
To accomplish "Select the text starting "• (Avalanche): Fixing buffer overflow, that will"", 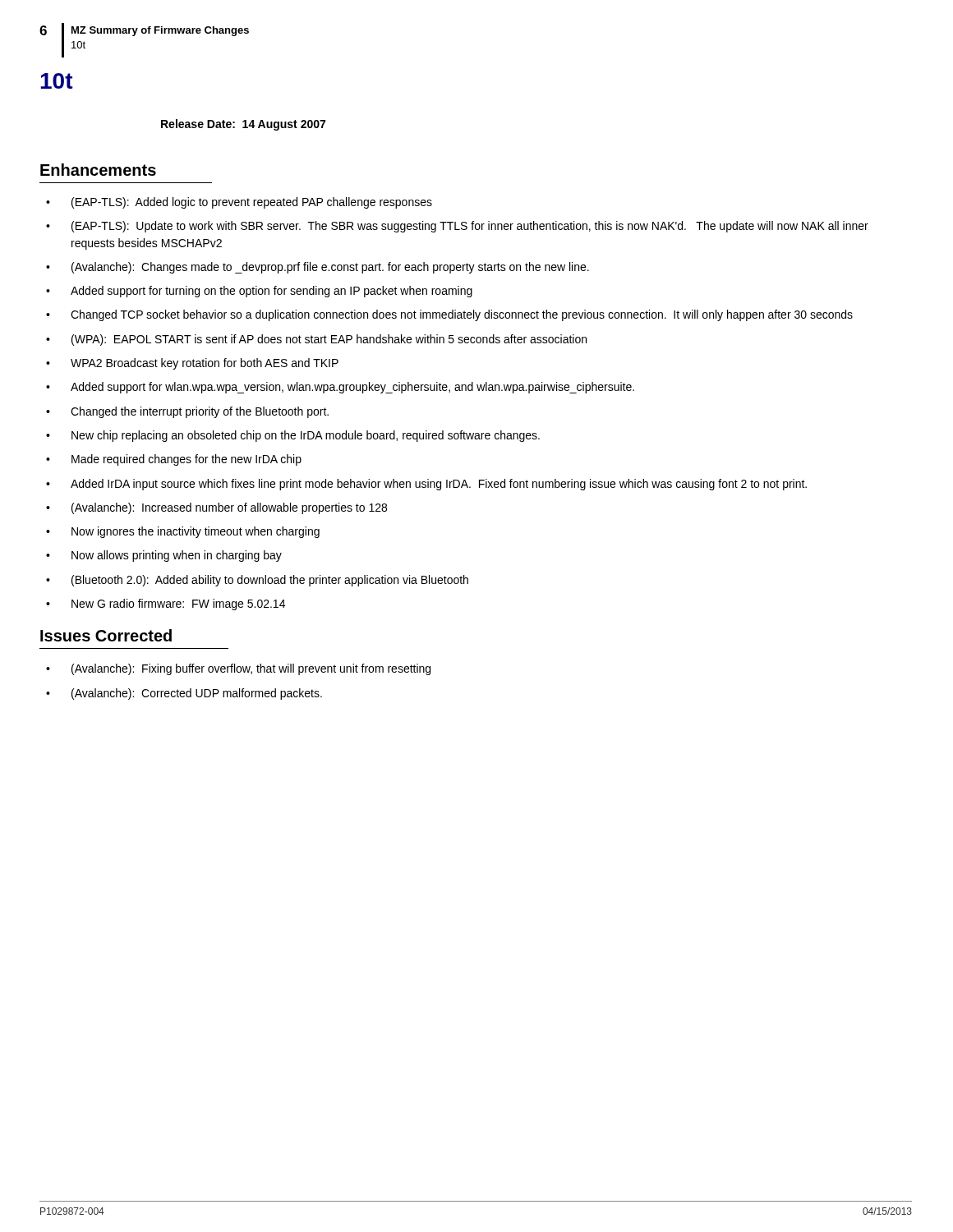I will [235, 669].
